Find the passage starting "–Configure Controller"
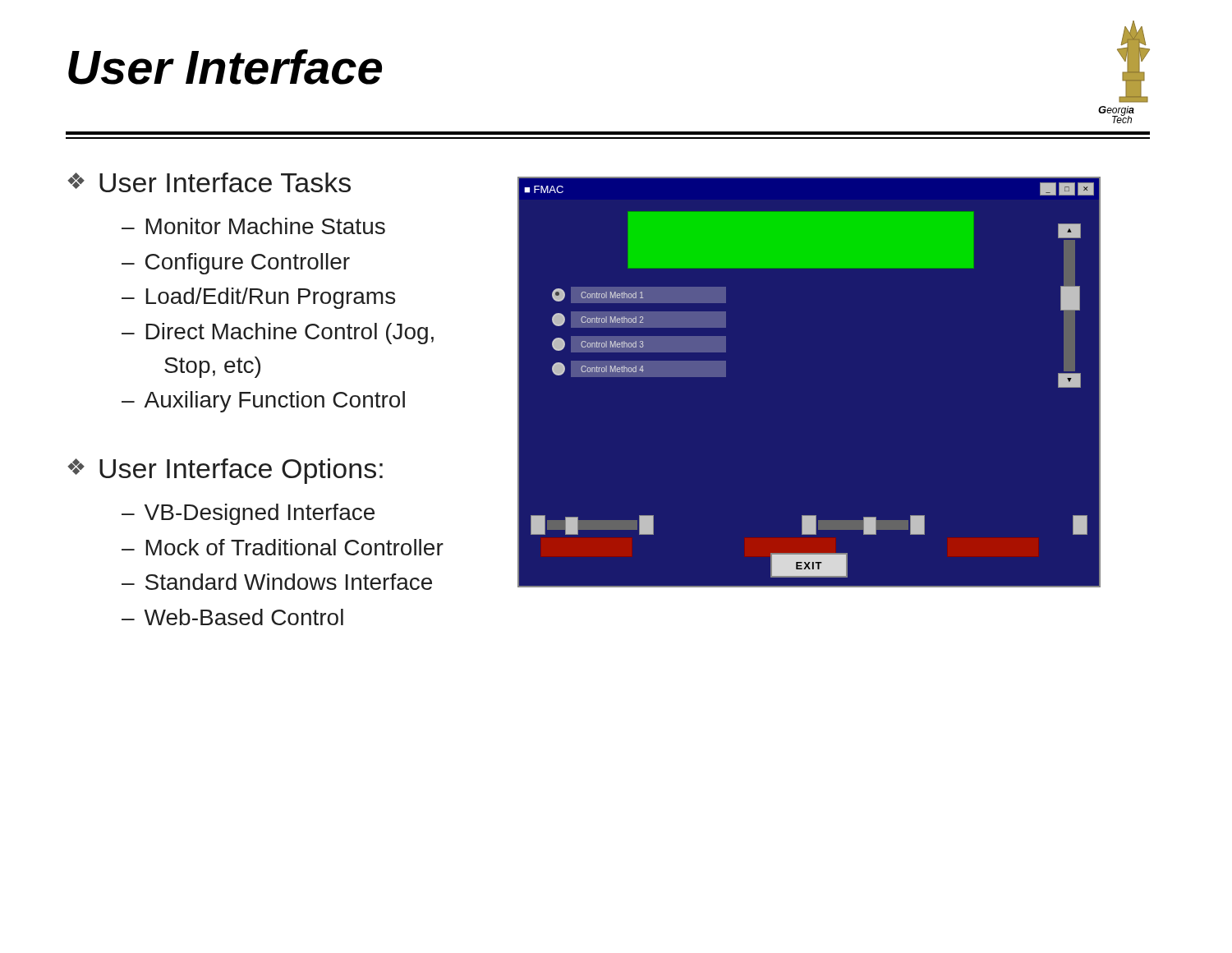1232x953 pixels. tap(236, 262)
